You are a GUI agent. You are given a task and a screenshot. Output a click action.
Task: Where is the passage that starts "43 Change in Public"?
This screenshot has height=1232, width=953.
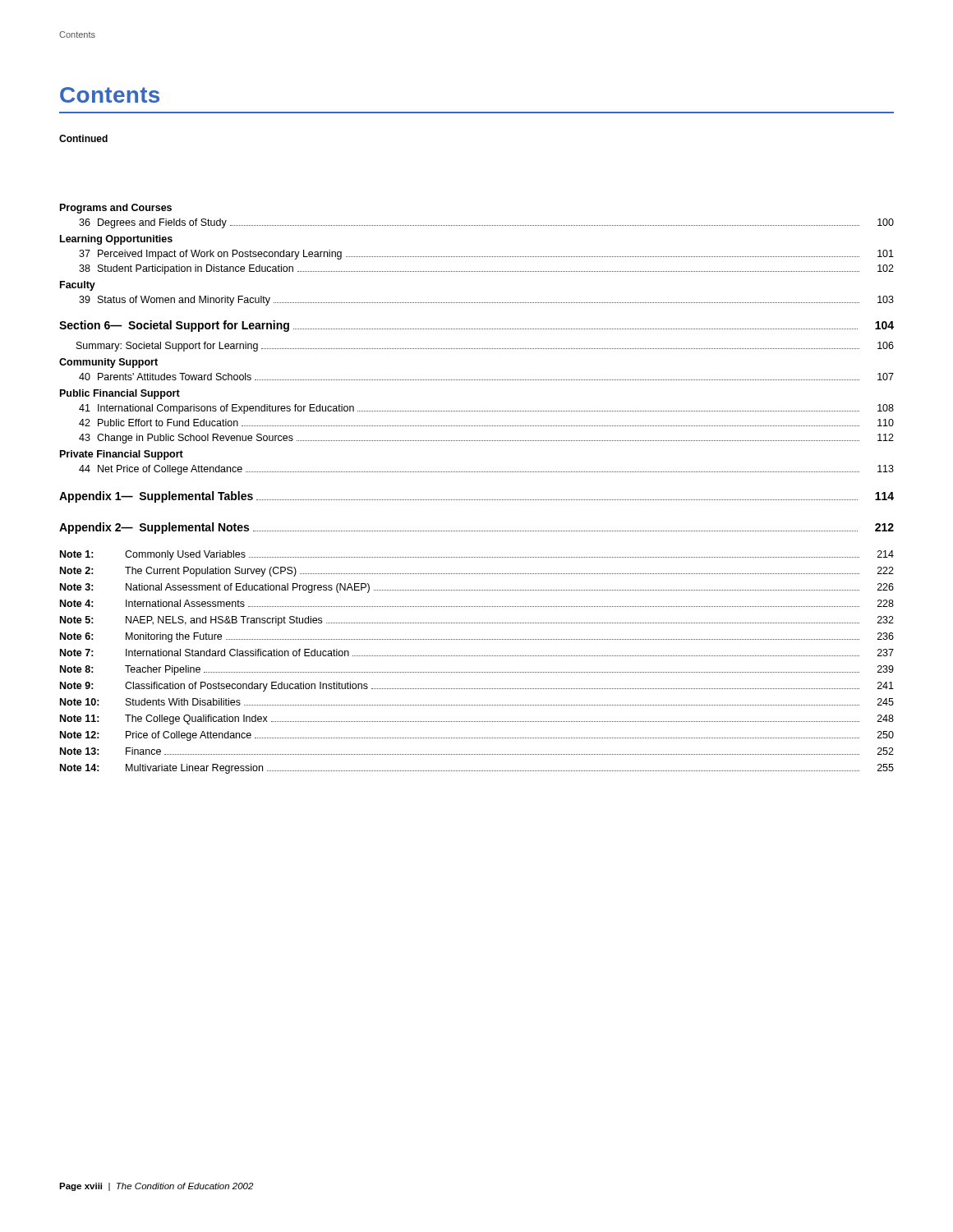pyautogui.click(x=476, y=438)
